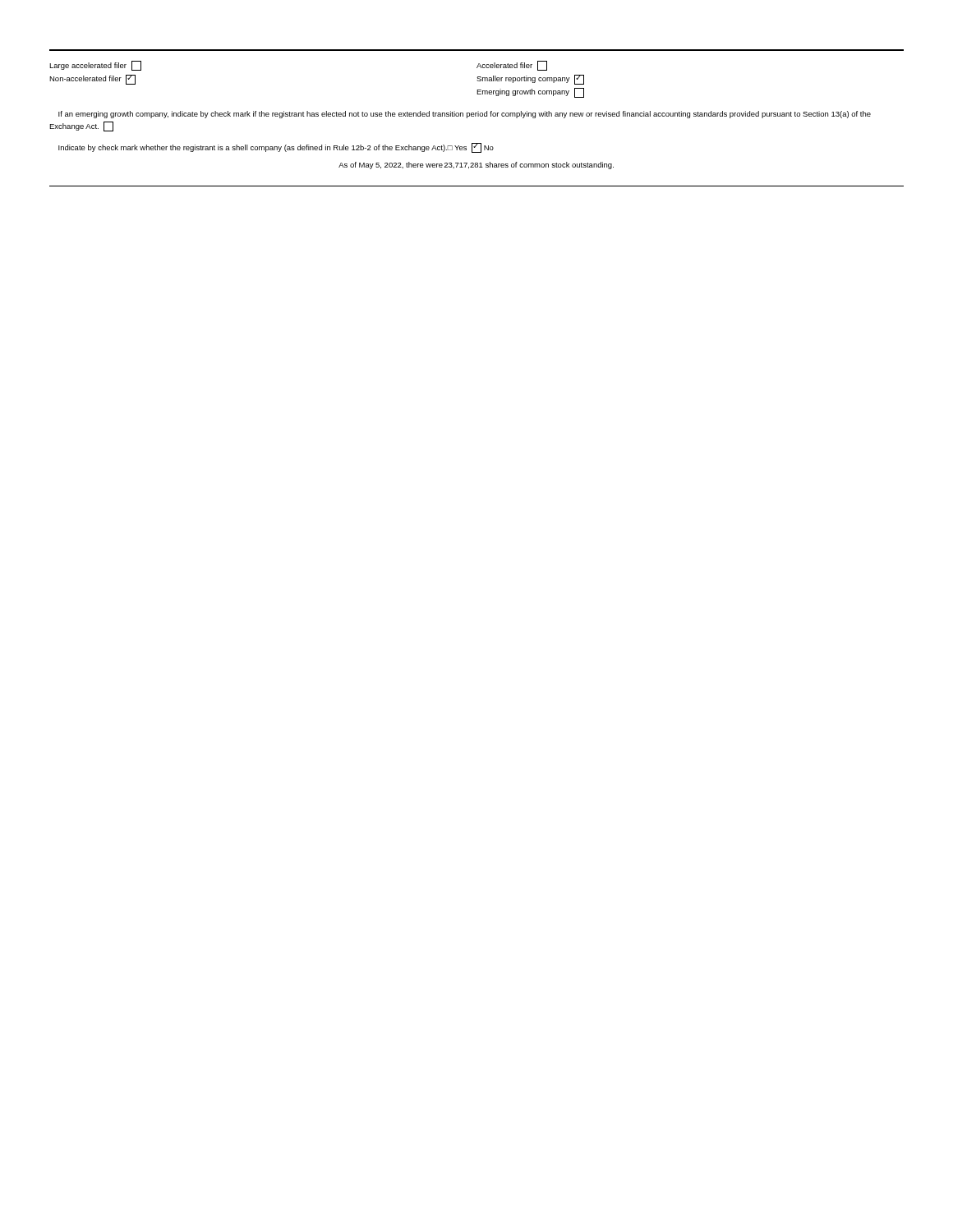Point to the block starting "Large accelerated filer"
Screen dimensions: 1232x953
[x=95, y=66]
